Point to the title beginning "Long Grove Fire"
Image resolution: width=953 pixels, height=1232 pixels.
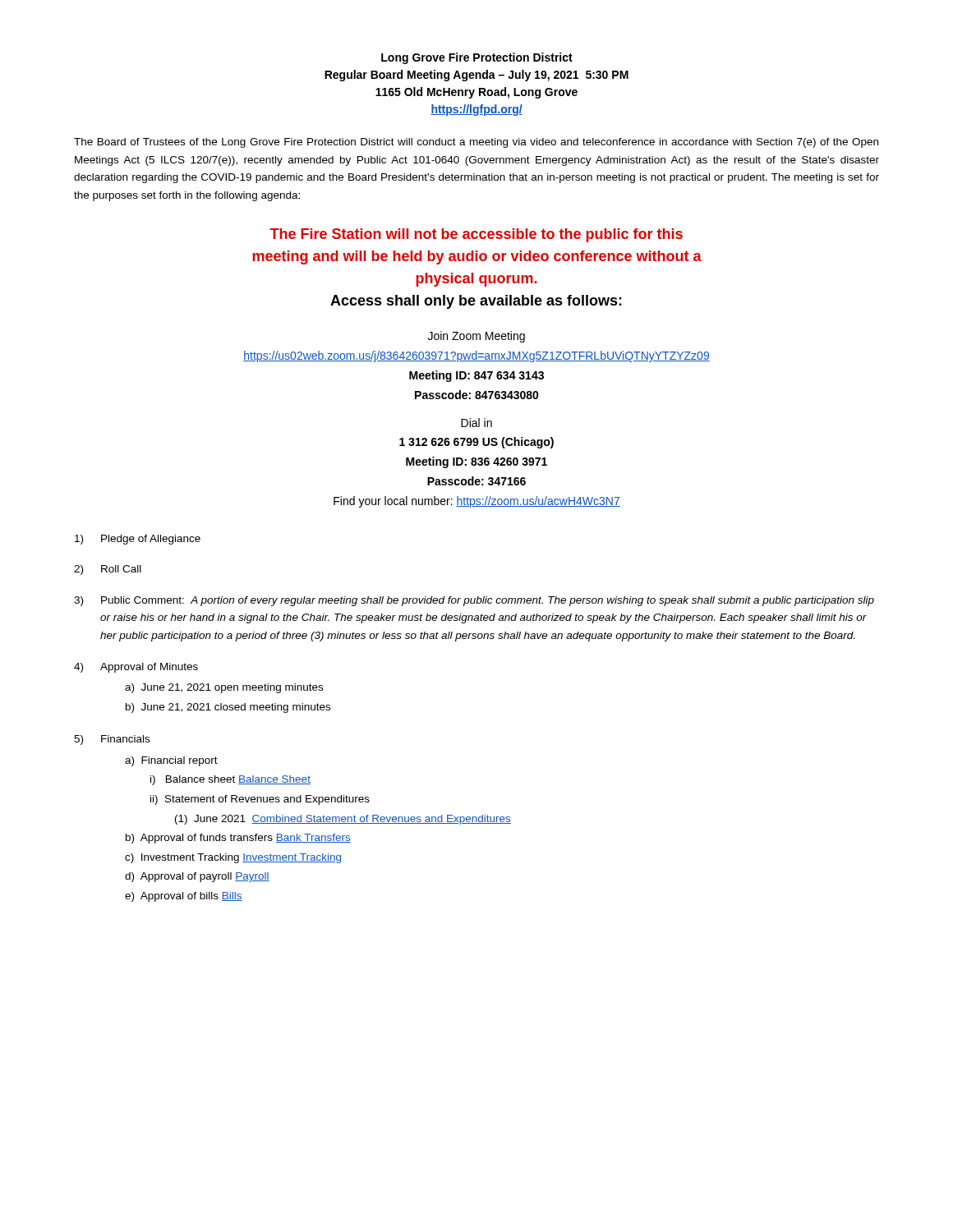point(476,84)
